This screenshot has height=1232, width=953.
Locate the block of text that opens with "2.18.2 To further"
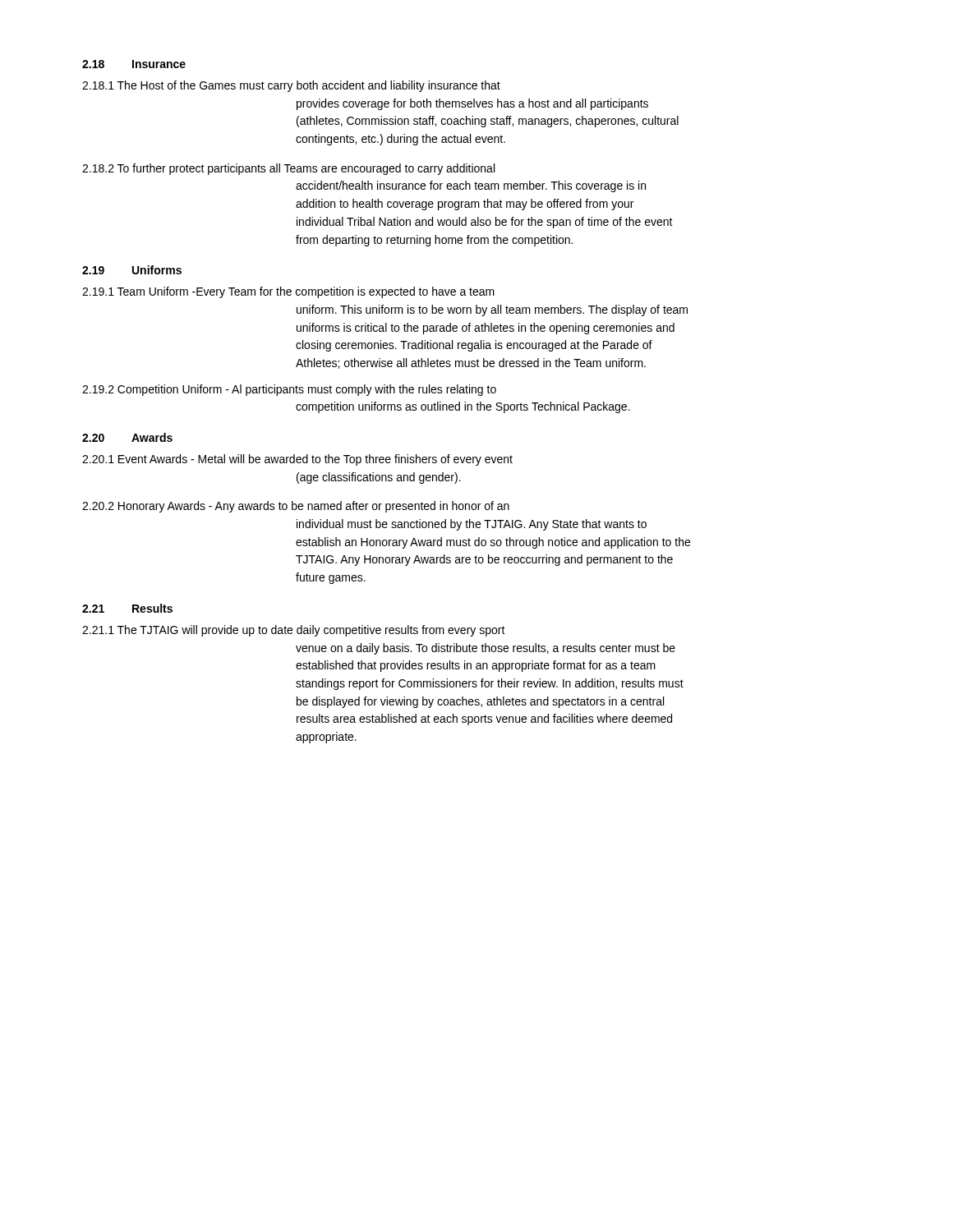485,204
